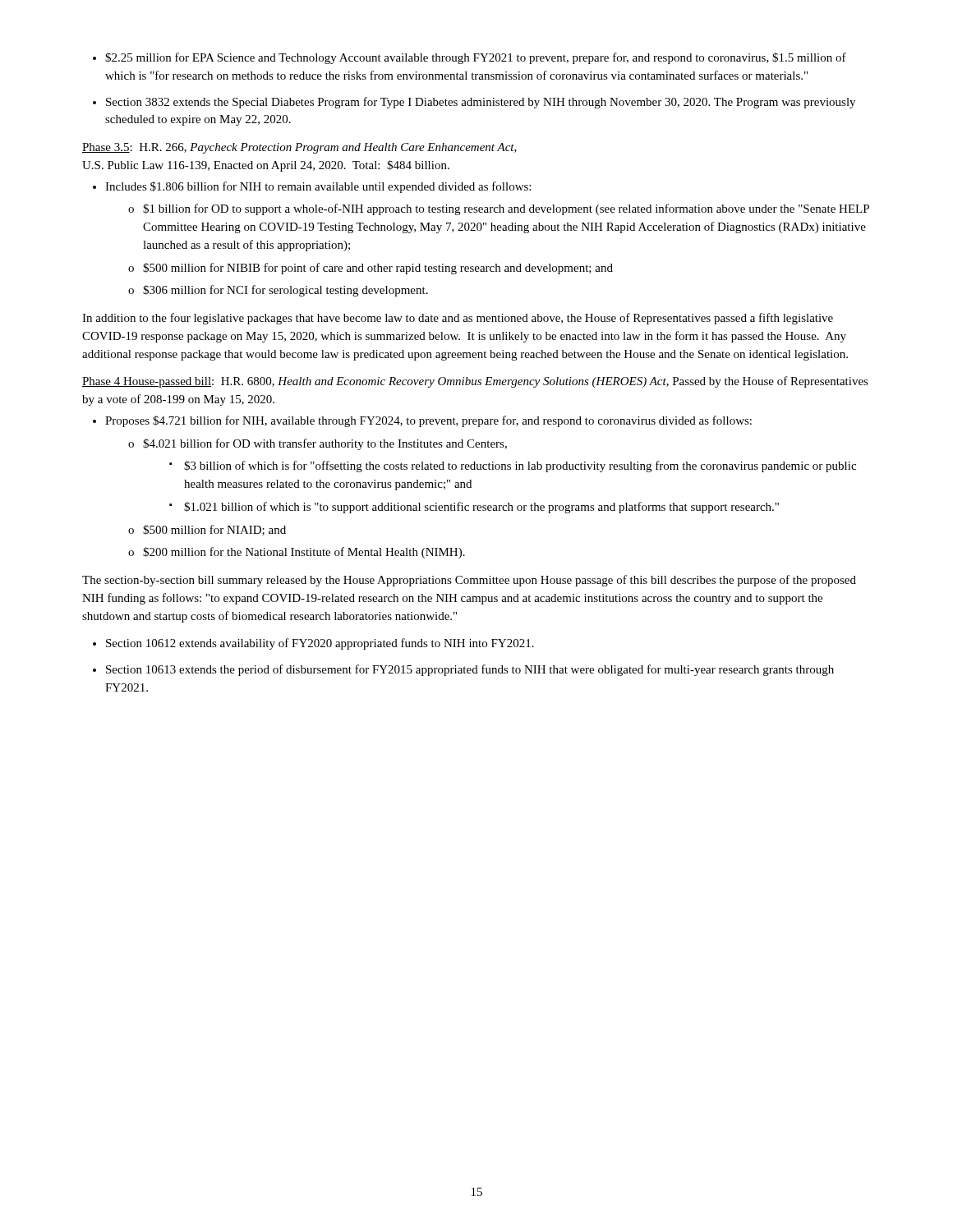953x1232 pixels.
Task: Point to the block beginning "Includes $1.806 billion for"
Action: 488,239
